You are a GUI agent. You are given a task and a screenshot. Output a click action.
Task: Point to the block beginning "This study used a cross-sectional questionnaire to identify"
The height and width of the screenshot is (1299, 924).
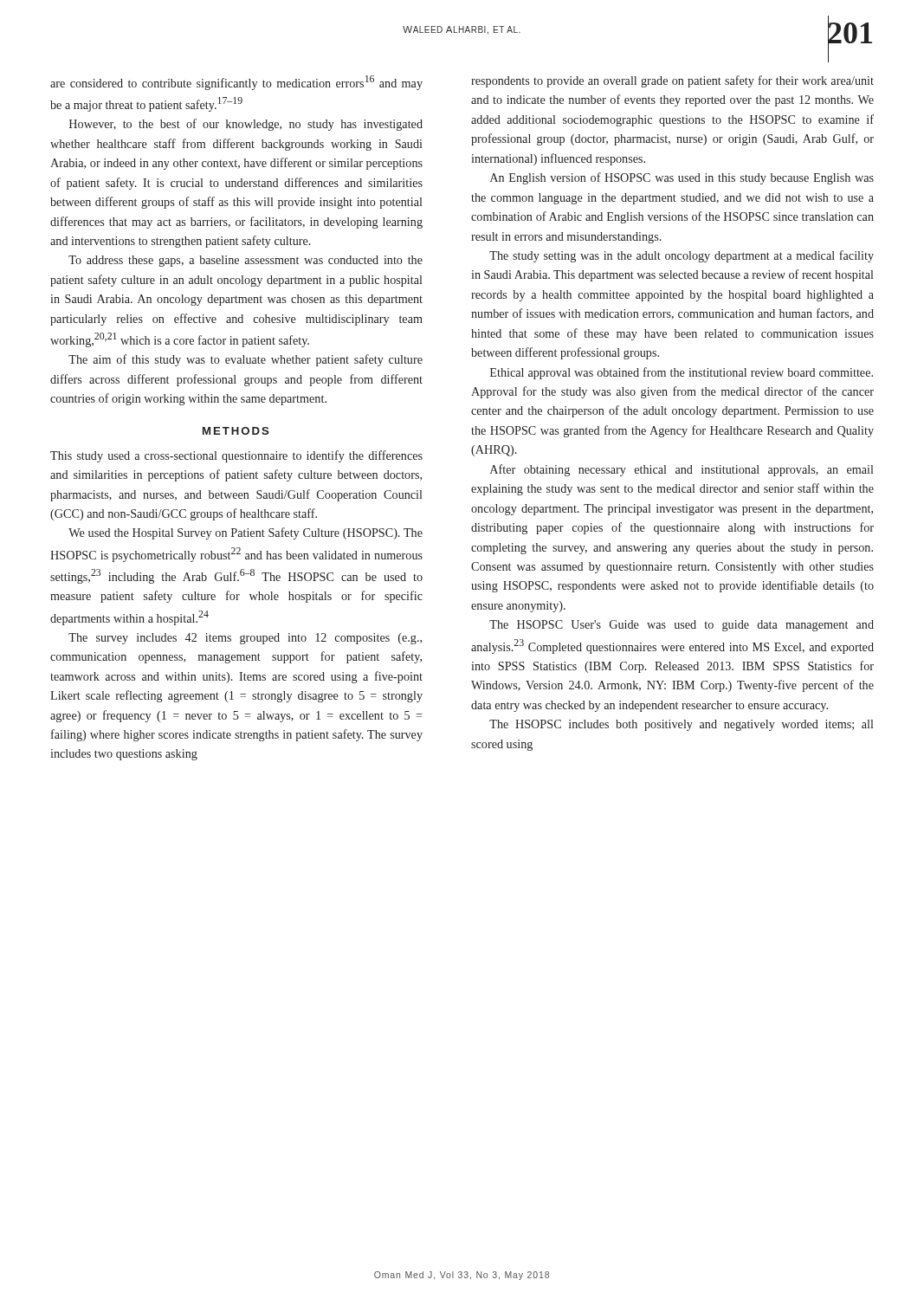tap(236, 605)
